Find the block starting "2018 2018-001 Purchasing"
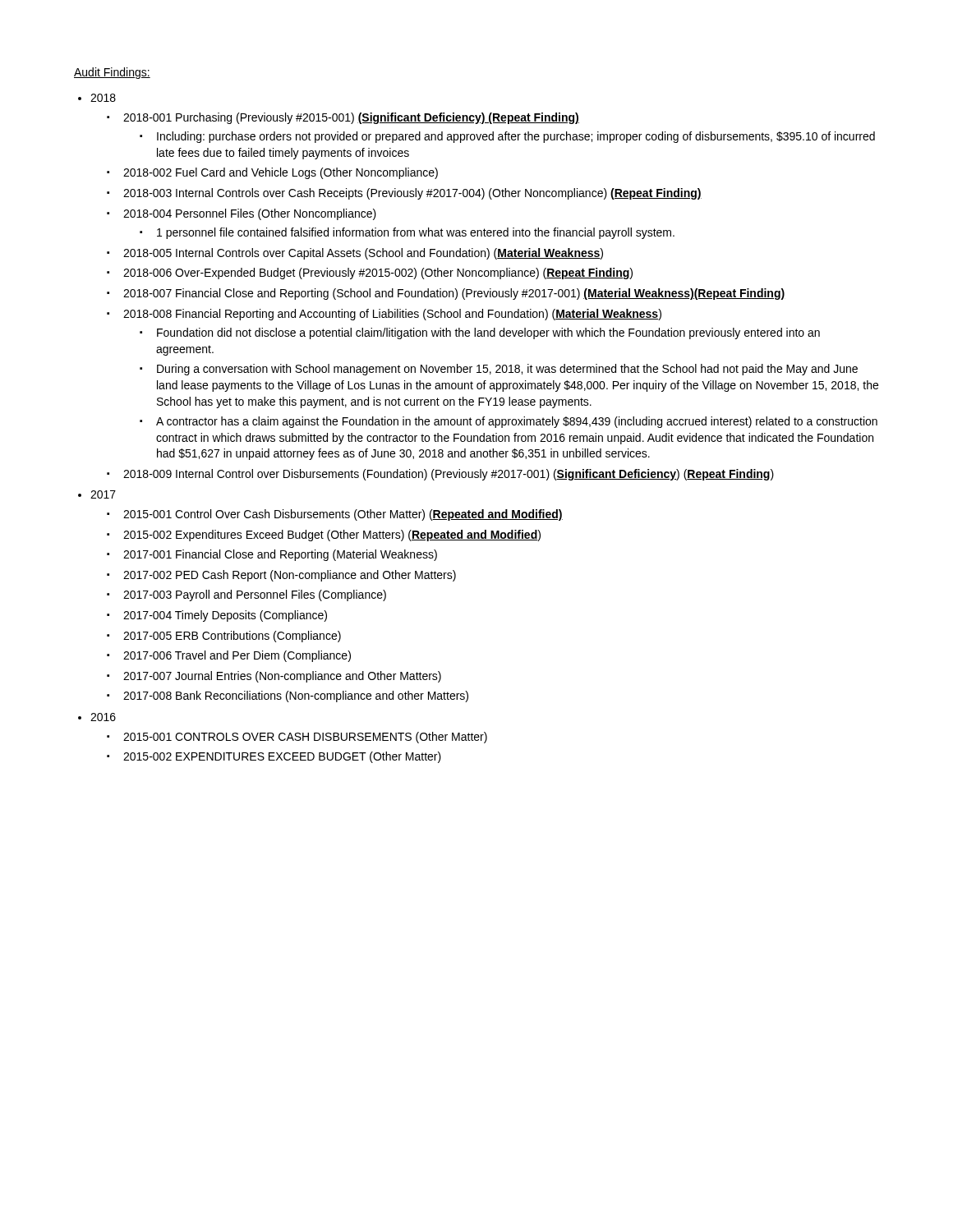953x1232 pixels. [x=485, y=287]
